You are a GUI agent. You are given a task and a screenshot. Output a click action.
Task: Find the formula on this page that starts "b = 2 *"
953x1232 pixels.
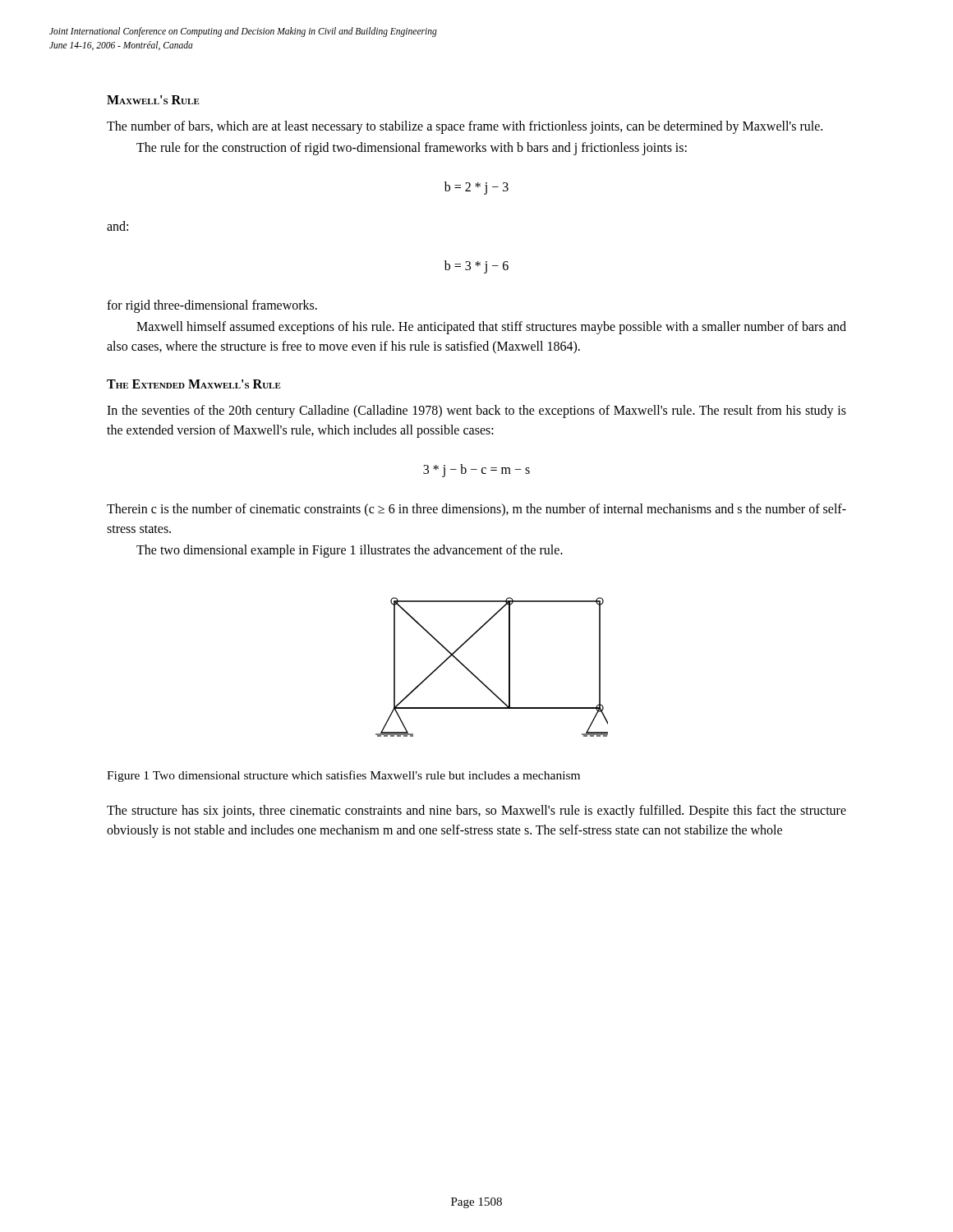coord(476,187)
